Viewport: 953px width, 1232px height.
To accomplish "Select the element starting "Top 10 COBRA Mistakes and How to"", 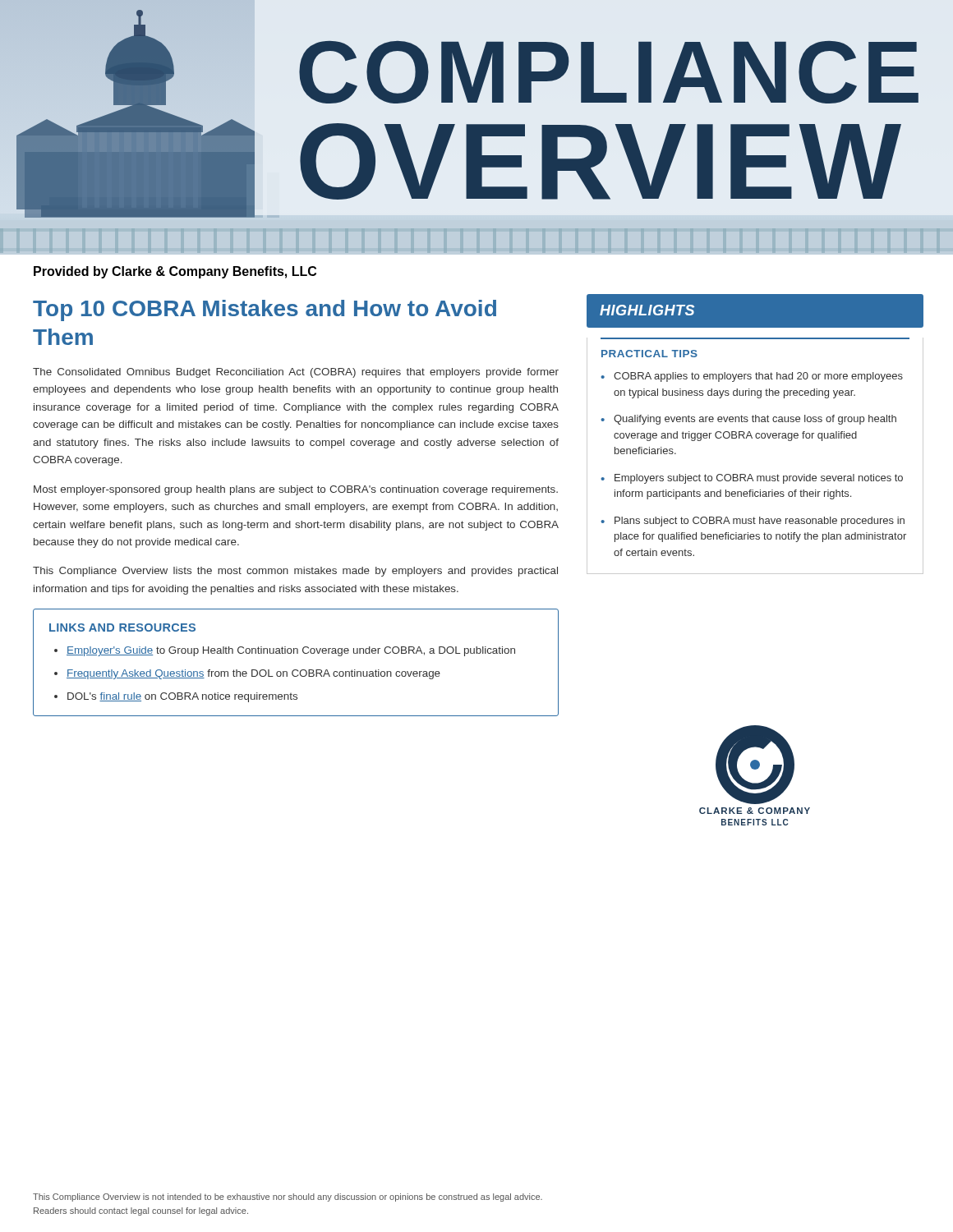I will point(265,323).
